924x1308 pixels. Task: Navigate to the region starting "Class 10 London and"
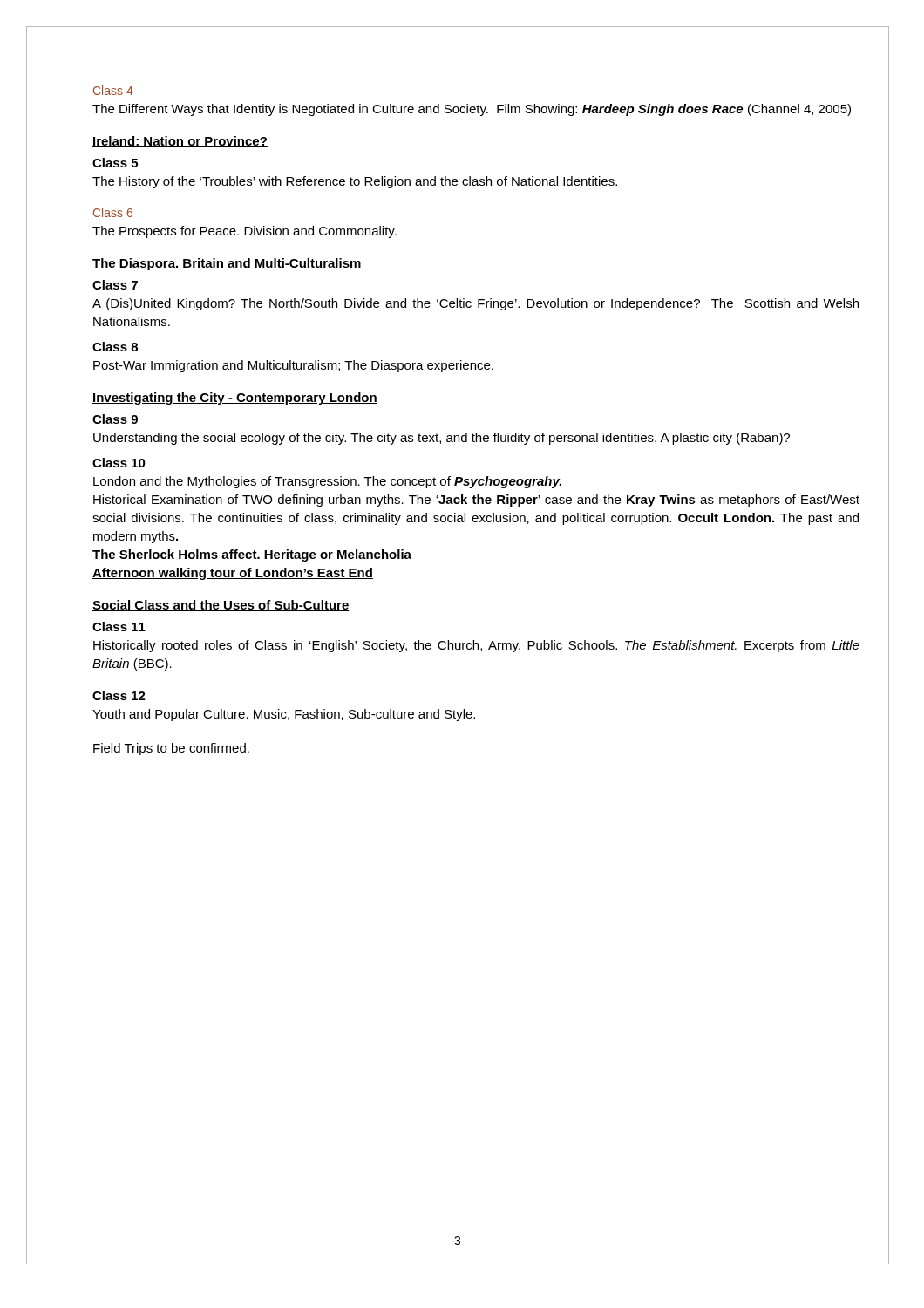[x=476, y=518]
